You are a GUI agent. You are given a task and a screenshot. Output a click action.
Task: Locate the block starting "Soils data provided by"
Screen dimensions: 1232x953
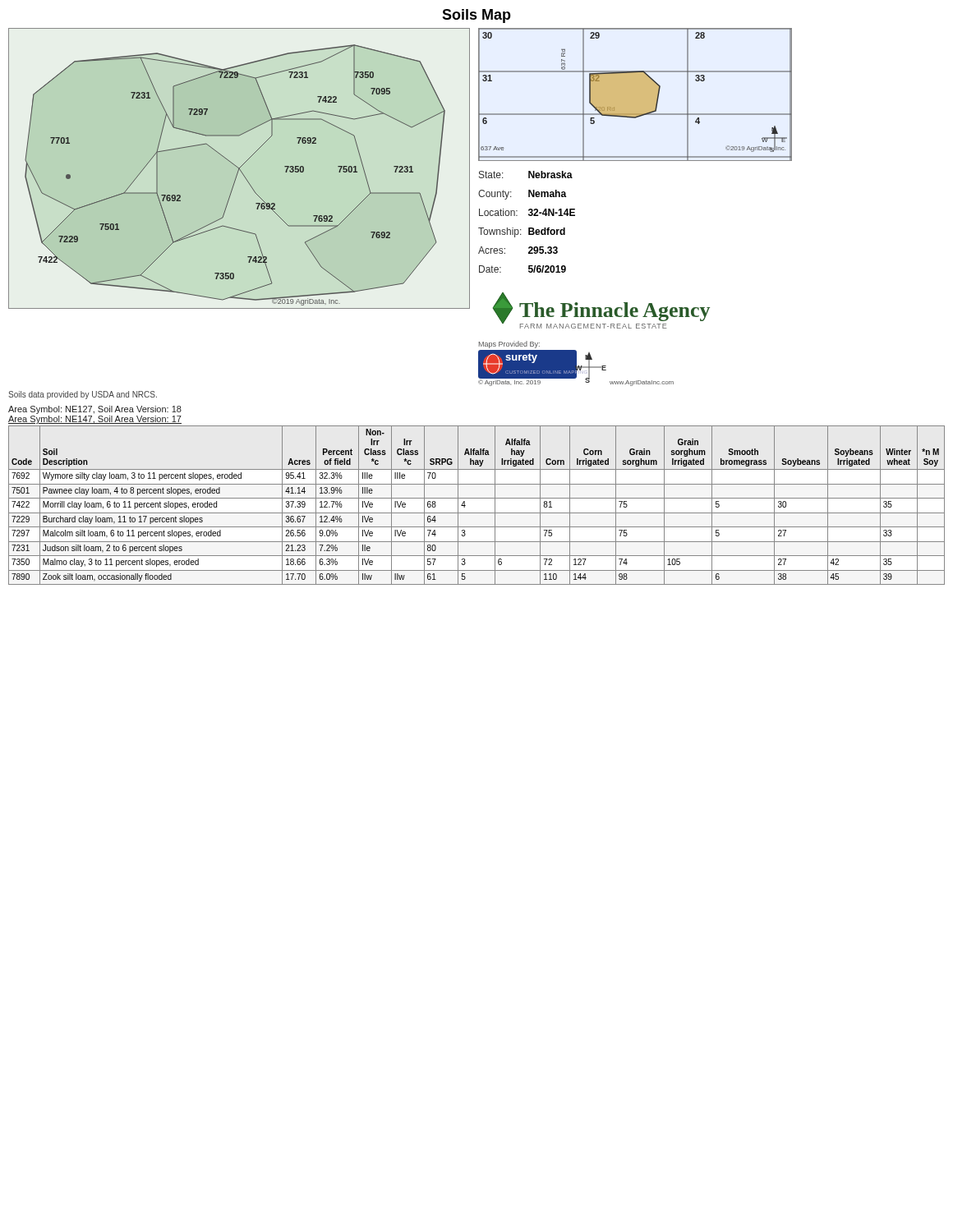pyautogui.click(x=83, y=395)
